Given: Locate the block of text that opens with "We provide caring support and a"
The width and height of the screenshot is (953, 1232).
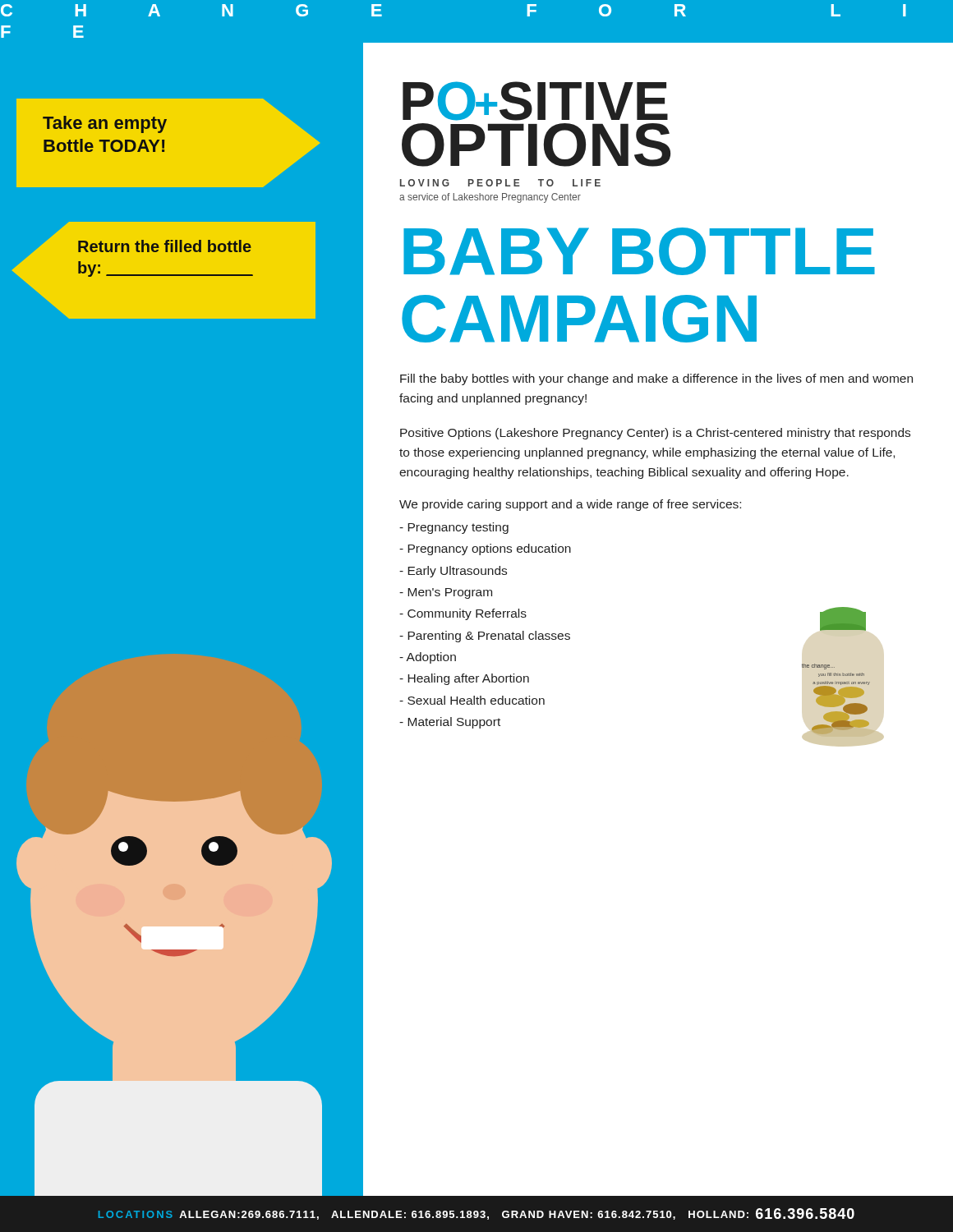Looking at the screenshot, I should 571,504.
